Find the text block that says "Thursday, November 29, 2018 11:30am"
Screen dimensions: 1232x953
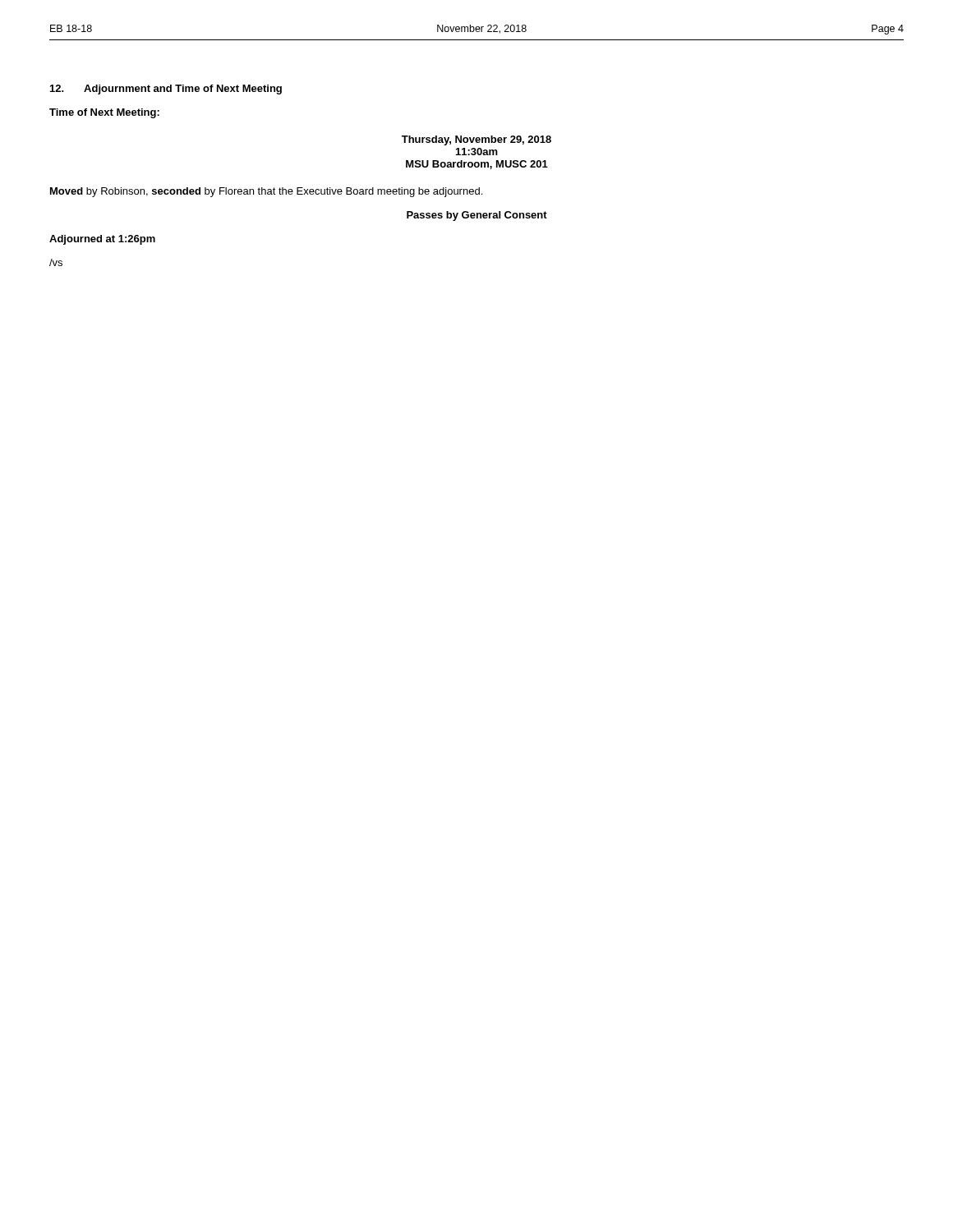tap(476, 152)
